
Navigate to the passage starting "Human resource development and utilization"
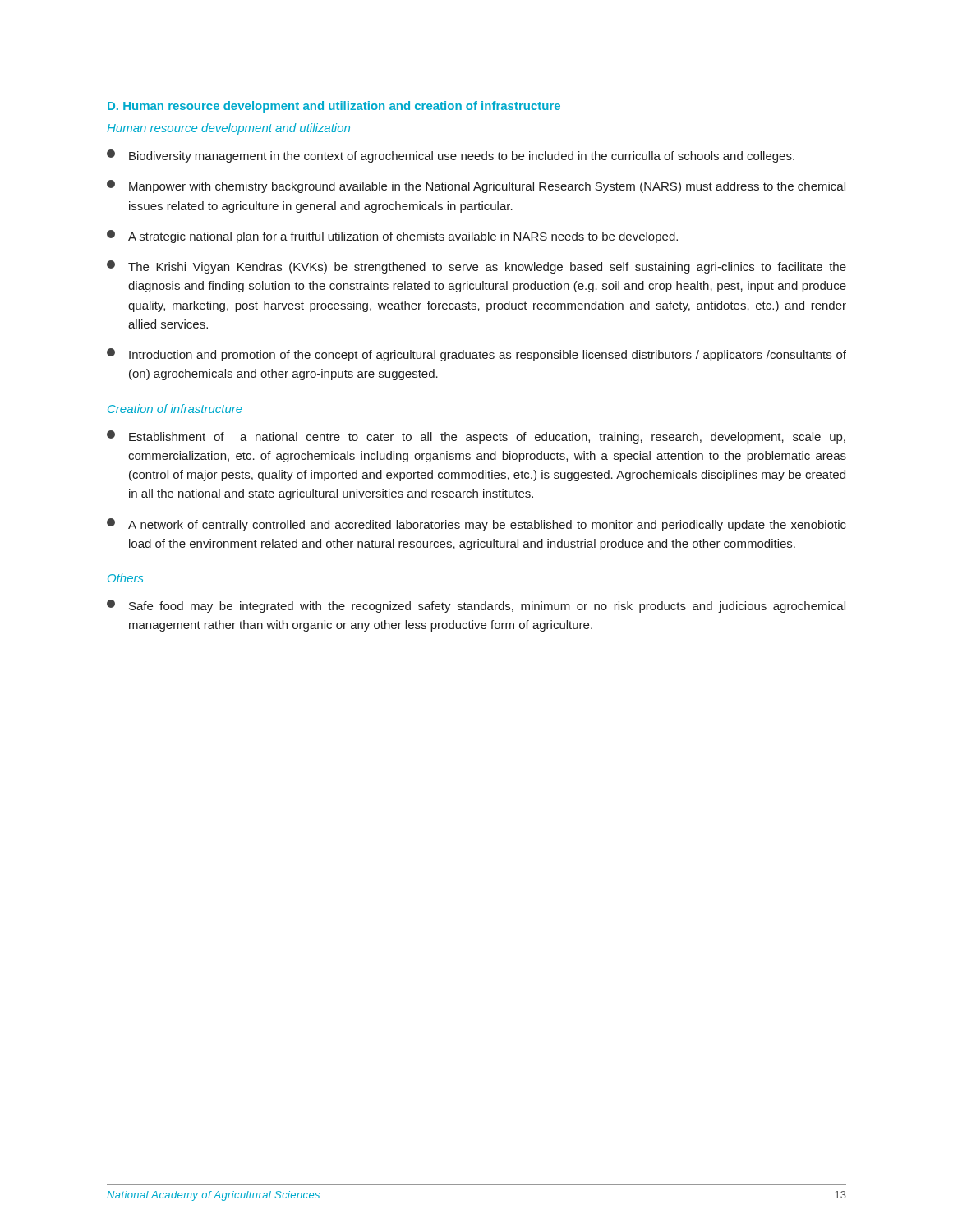[229, 128]
